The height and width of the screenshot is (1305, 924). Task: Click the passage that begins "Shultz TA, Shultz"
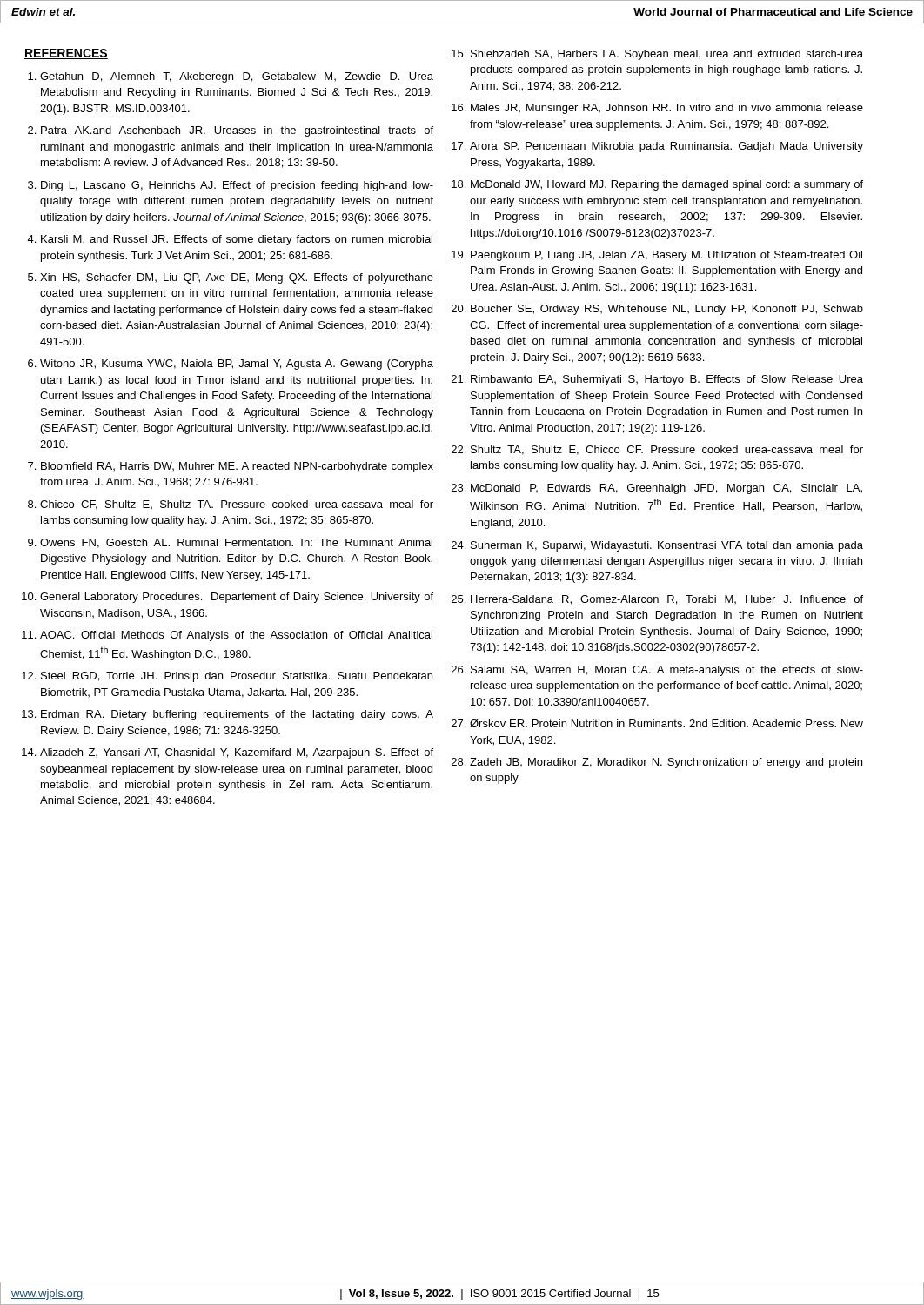[x=666, y=458]
